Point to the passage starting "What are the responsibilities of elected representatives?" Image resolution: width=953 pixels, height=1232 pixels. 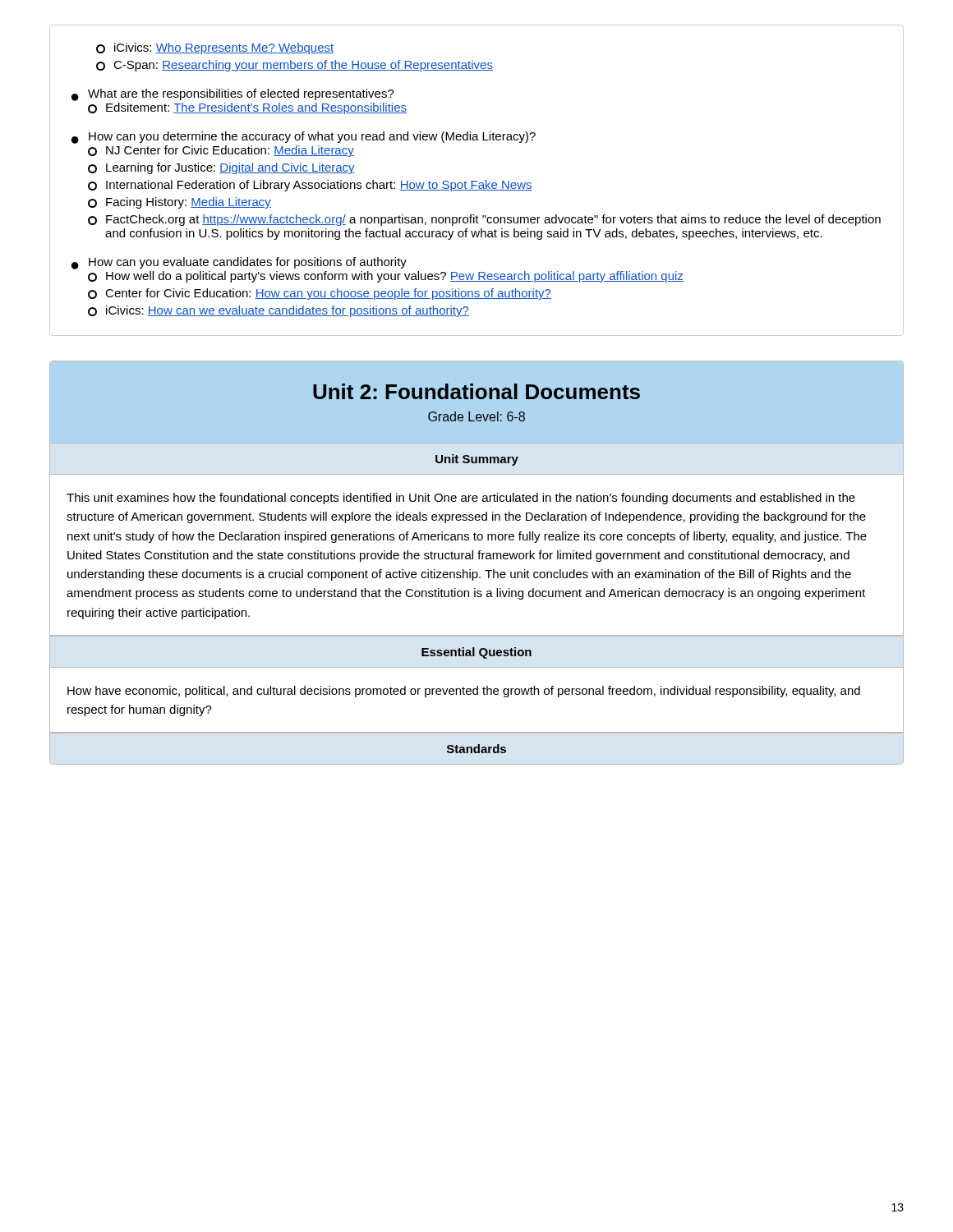tap(241, 93)
